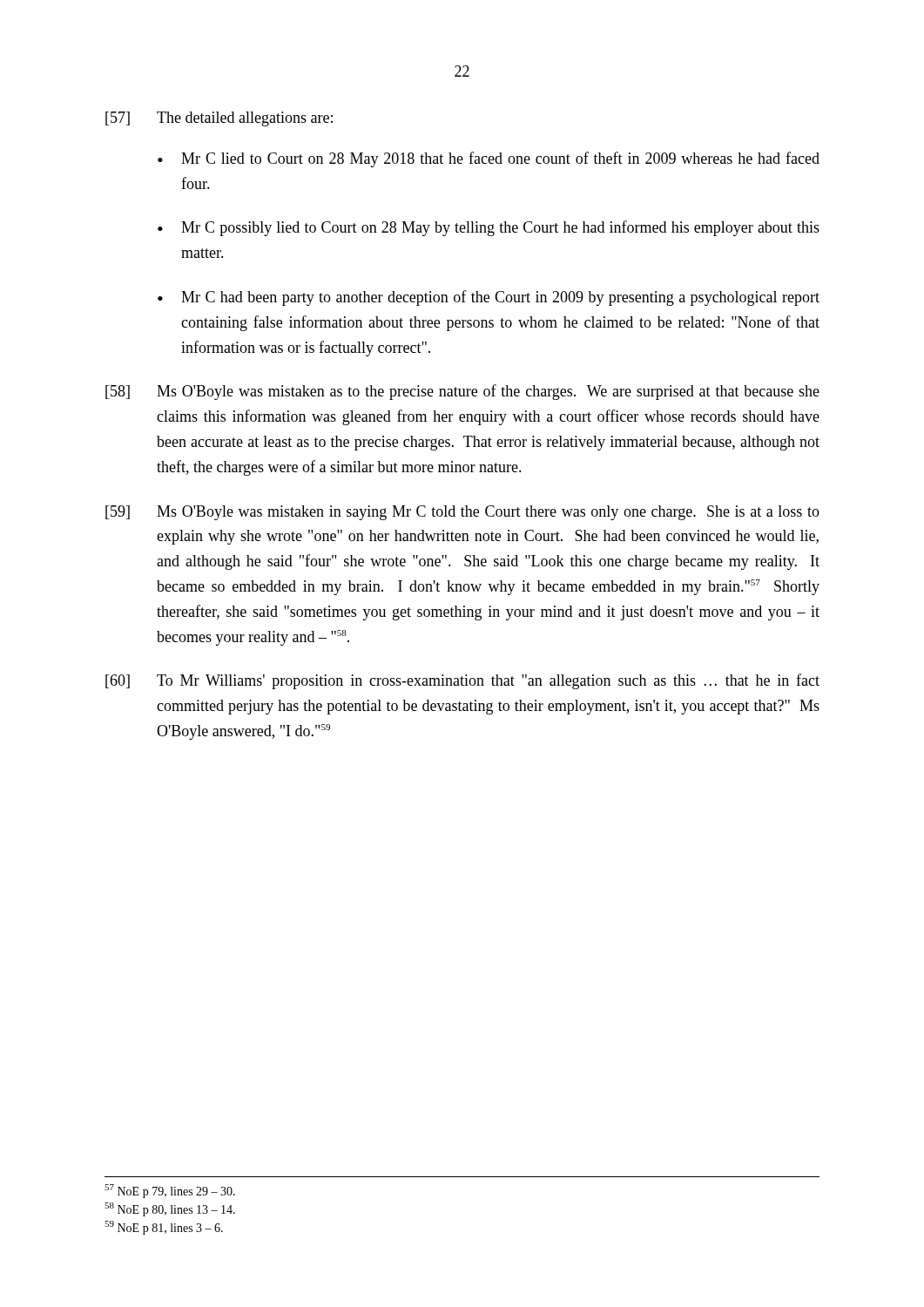Point to the text starting "• Mr C lied to Court"
Screen dimensions: 1307x924
point(488,171)
